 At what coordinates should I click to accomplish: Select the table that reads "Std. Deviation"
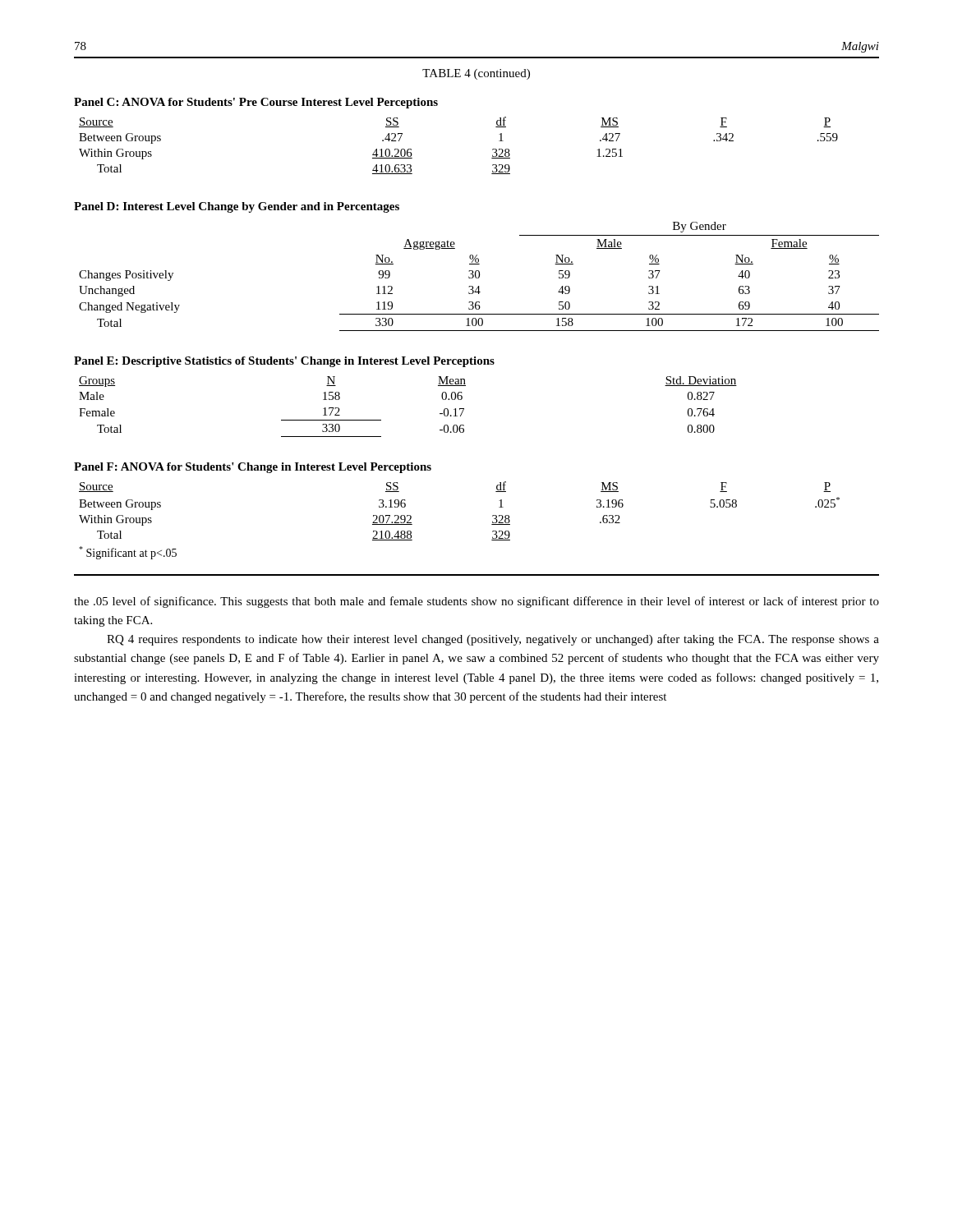click(x=476, y=405)
